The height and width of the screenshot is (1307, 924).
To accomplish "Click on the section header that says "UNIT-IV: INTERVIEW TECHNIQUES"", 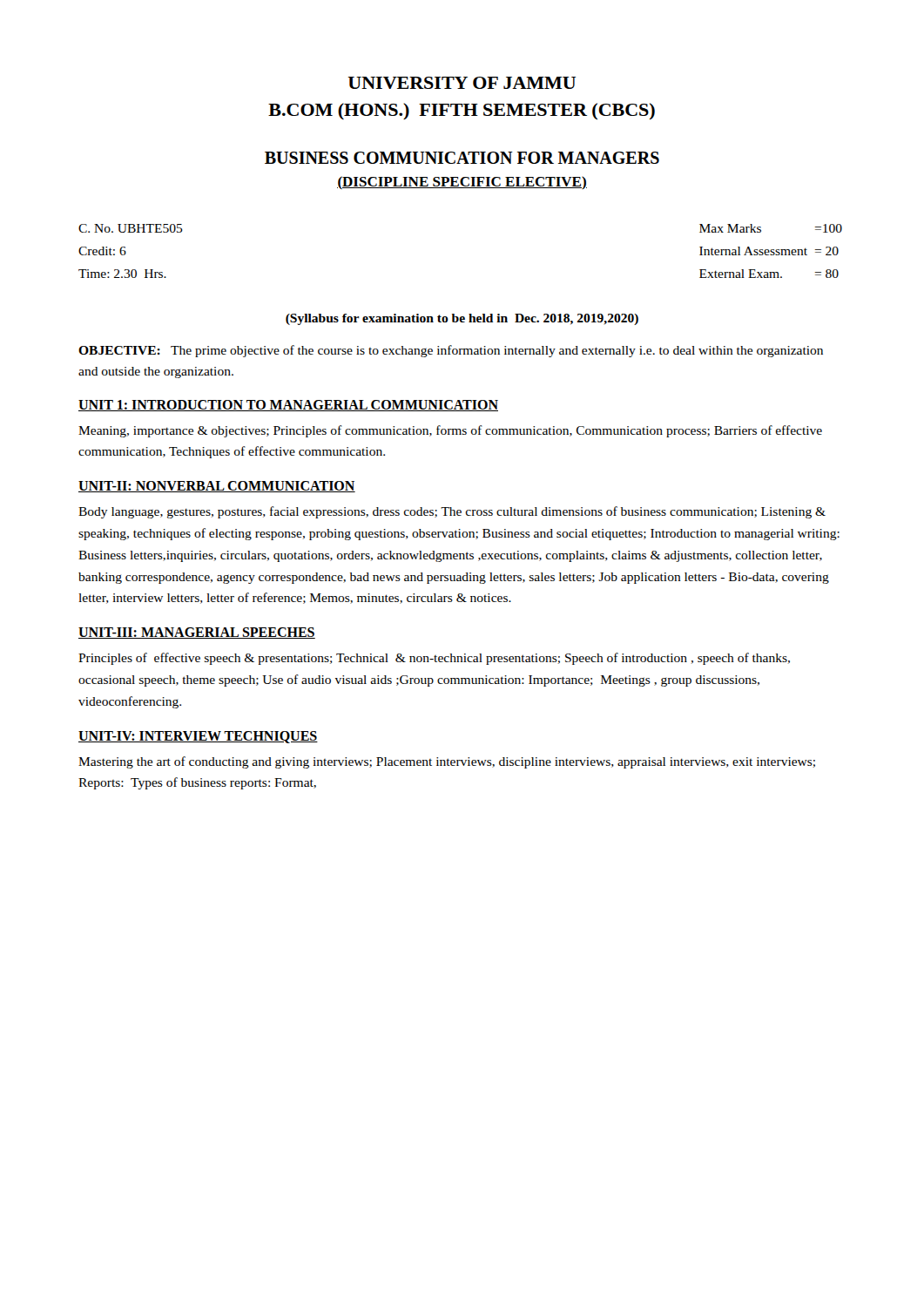I will [x=198, y=736].
